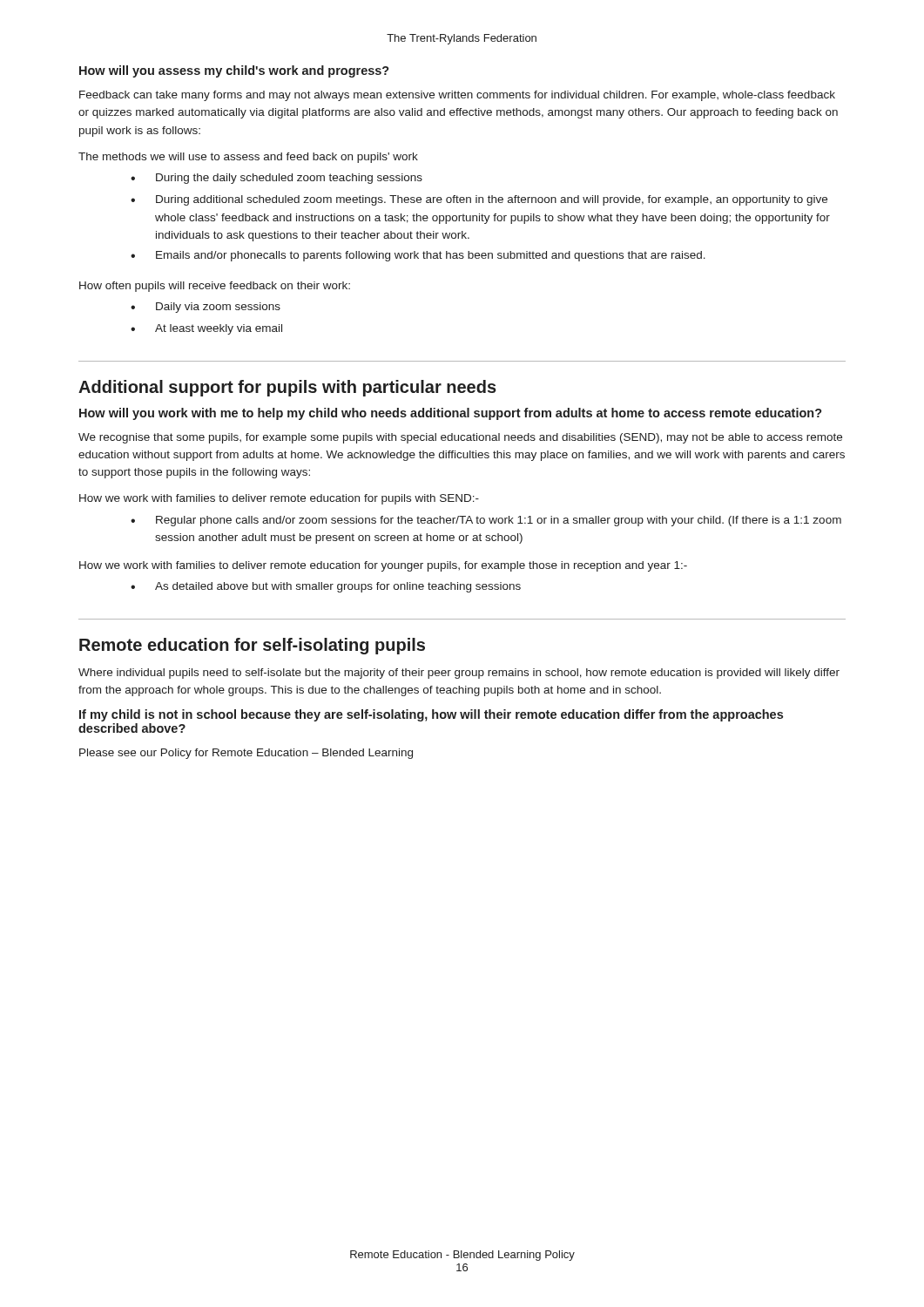
Task: Point to the block starting "We recognise that some pupils, for"
Action: (462, 454)
